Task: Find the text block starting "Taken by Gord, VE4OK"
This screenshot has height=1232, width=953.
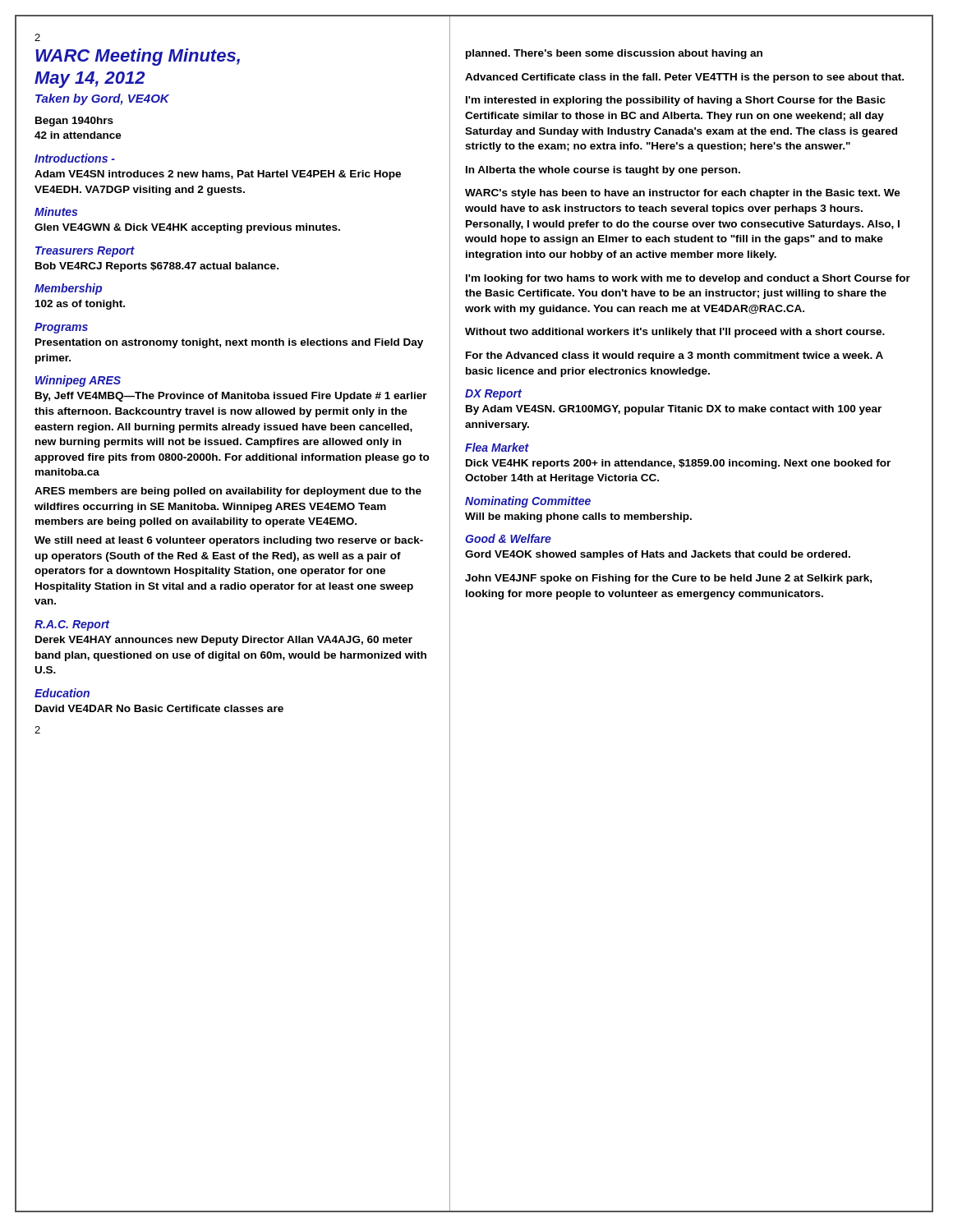Action: (102, 98)
